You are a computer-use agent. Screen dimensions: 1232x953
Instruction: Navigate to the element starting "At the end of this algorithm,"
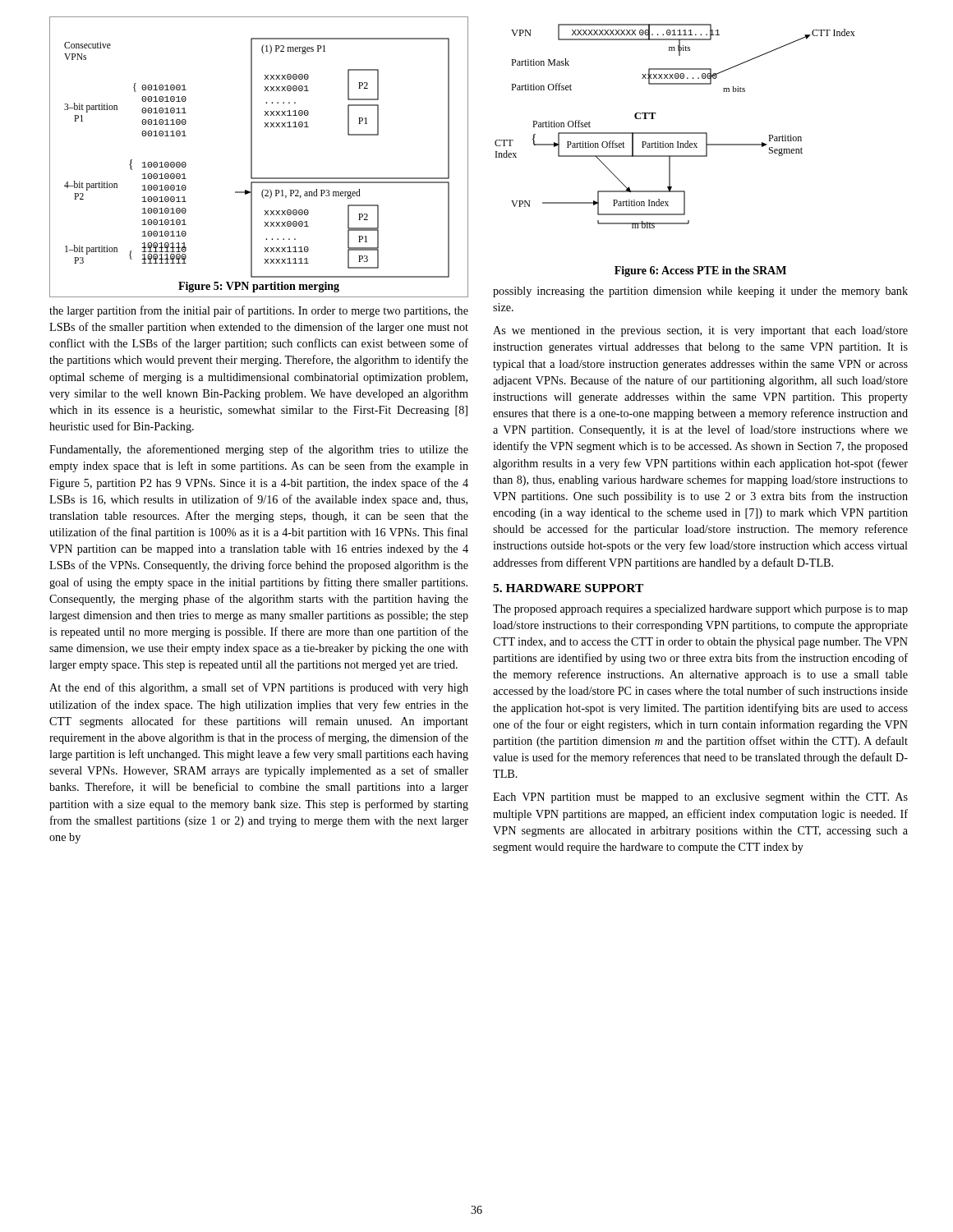coord(259,762)
